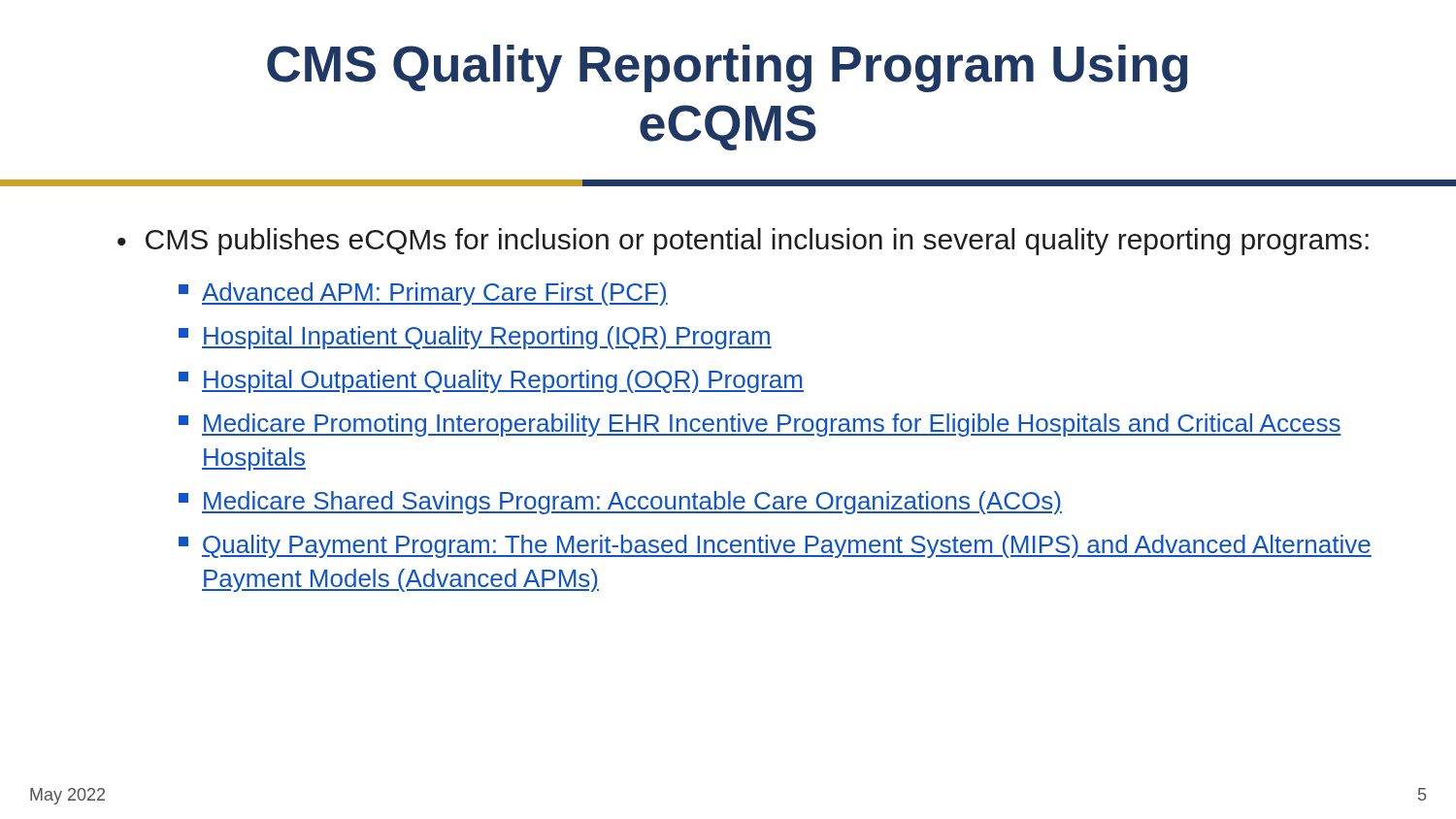Viewport: 1456px width, 819px height.
Task: Find the block on this page that starts "Quality Payment Program: The"
Action: pyautogui.click(x=779, y=562)
